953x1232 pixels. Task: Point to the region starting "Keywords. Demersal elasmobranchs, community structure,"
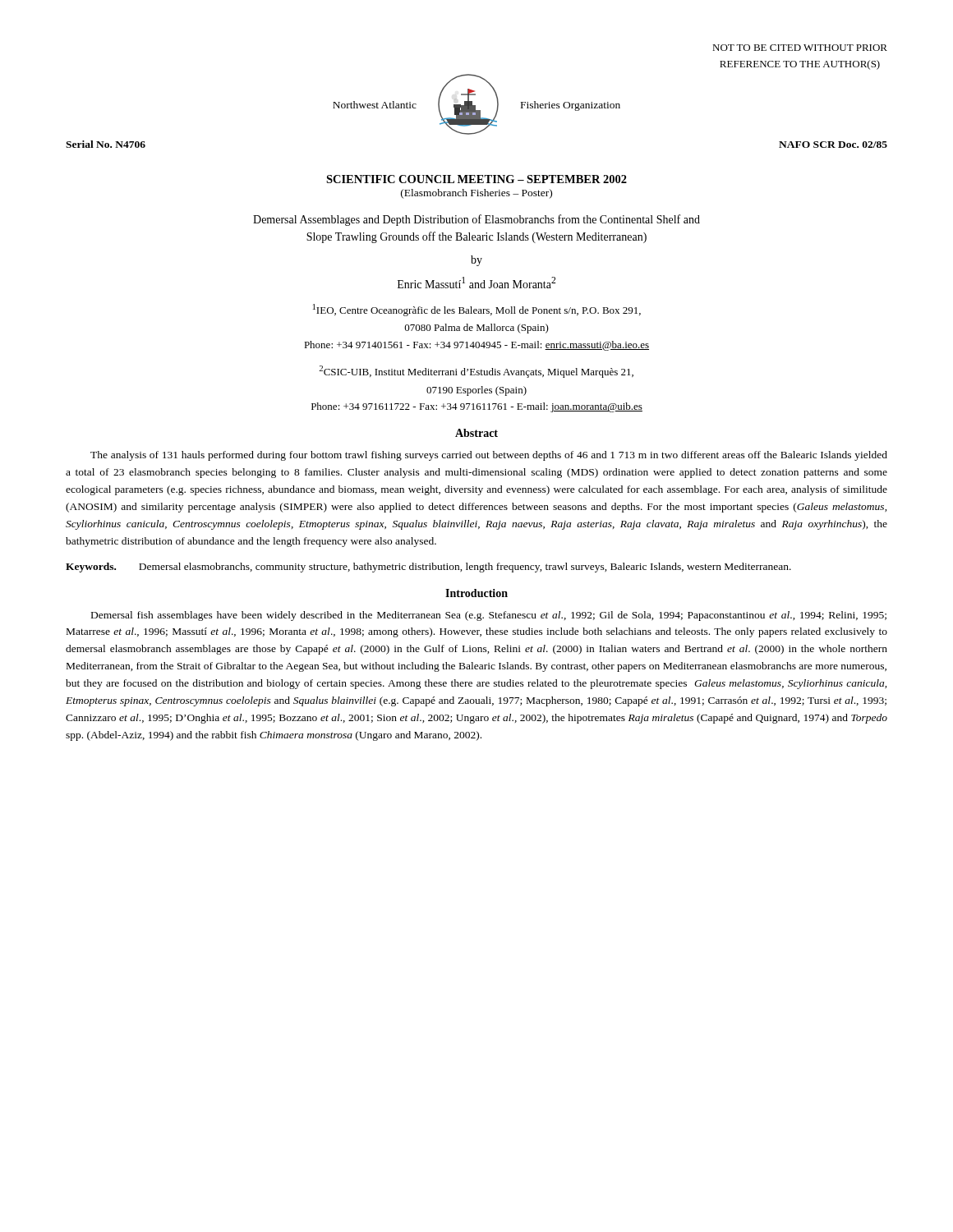[476, 567]
